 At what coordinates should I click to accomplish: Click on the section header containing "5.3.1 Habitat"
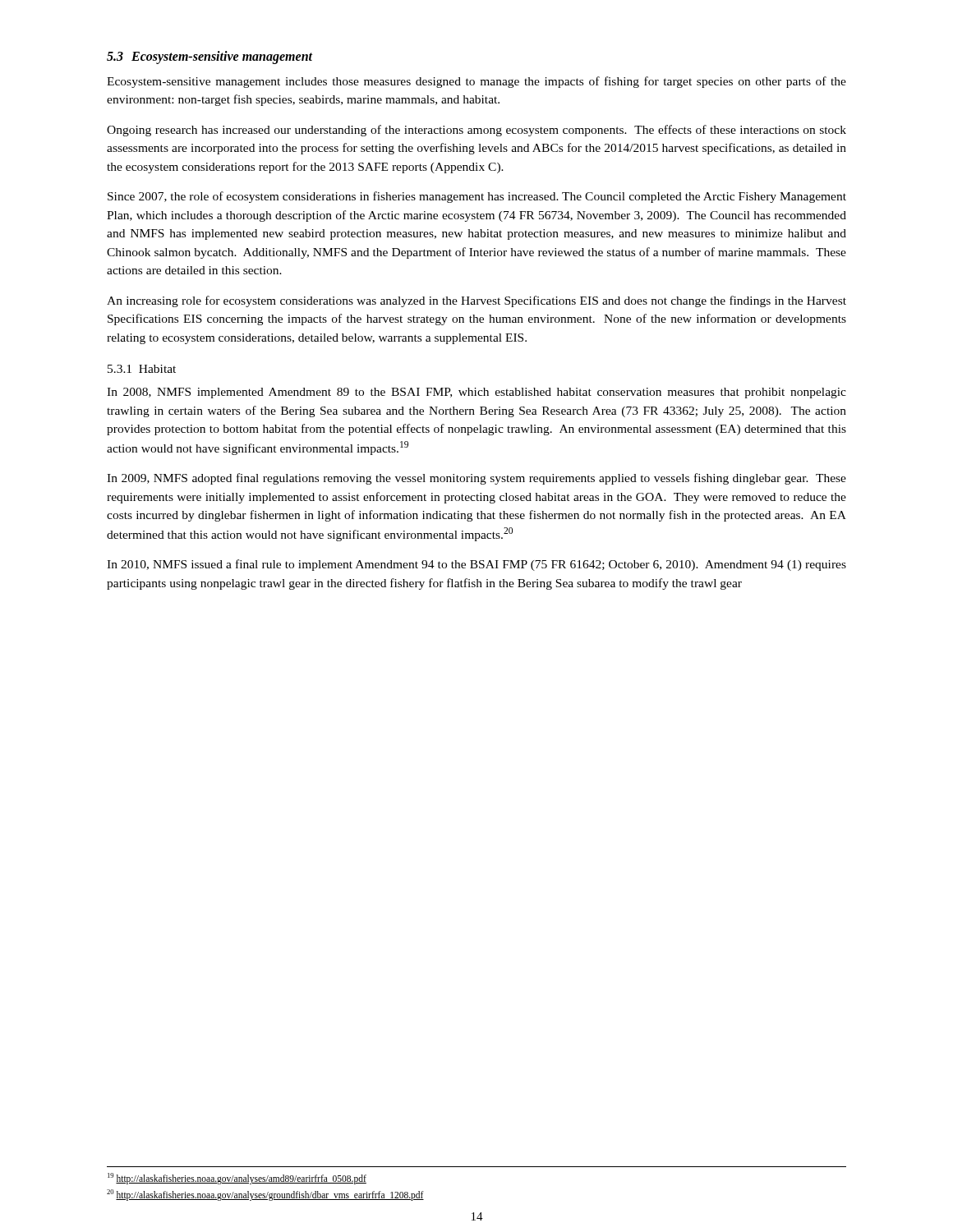pyautogui.click(x=141, y=368)
